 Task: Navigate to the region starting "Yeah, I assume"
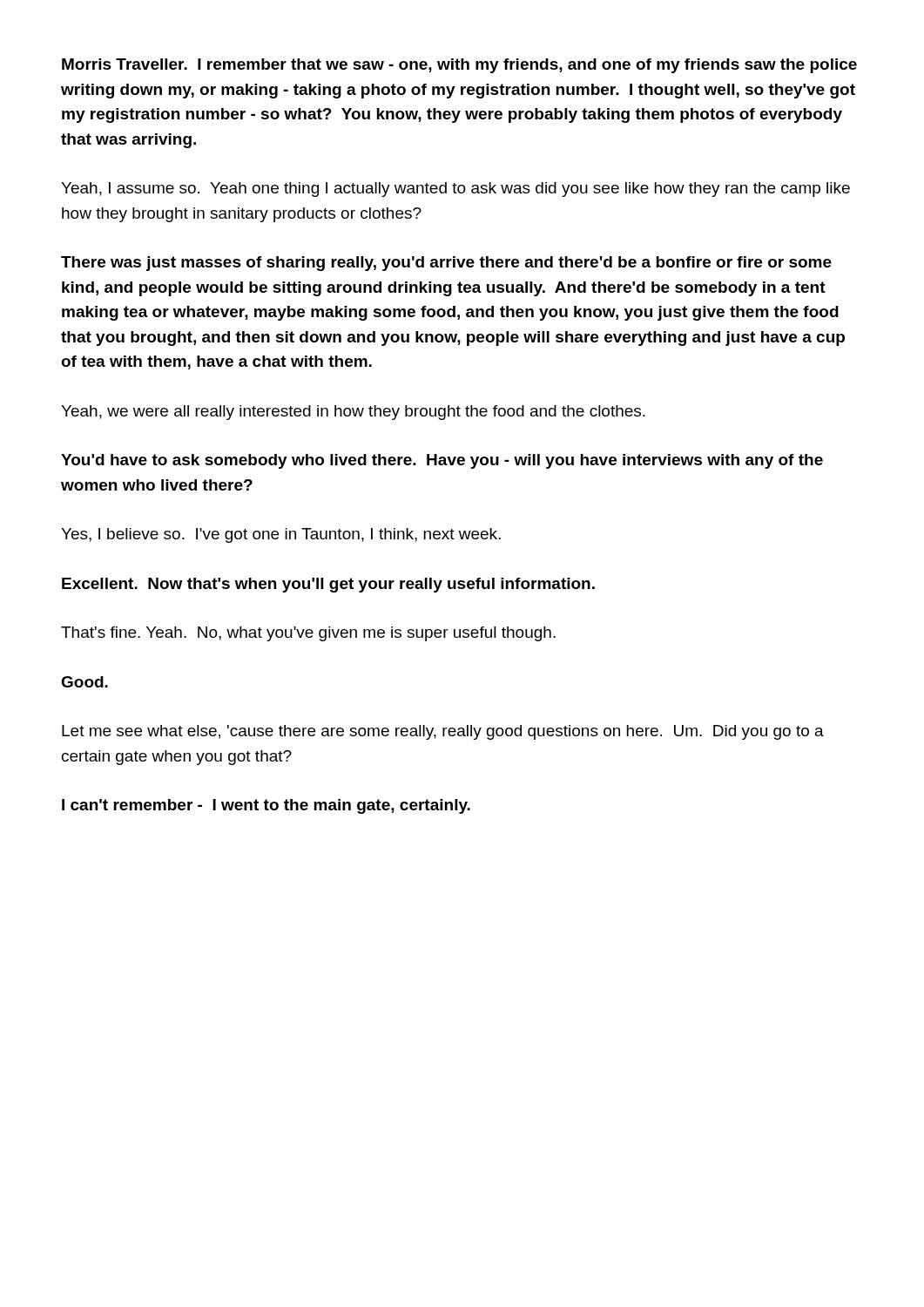(456, 200)
